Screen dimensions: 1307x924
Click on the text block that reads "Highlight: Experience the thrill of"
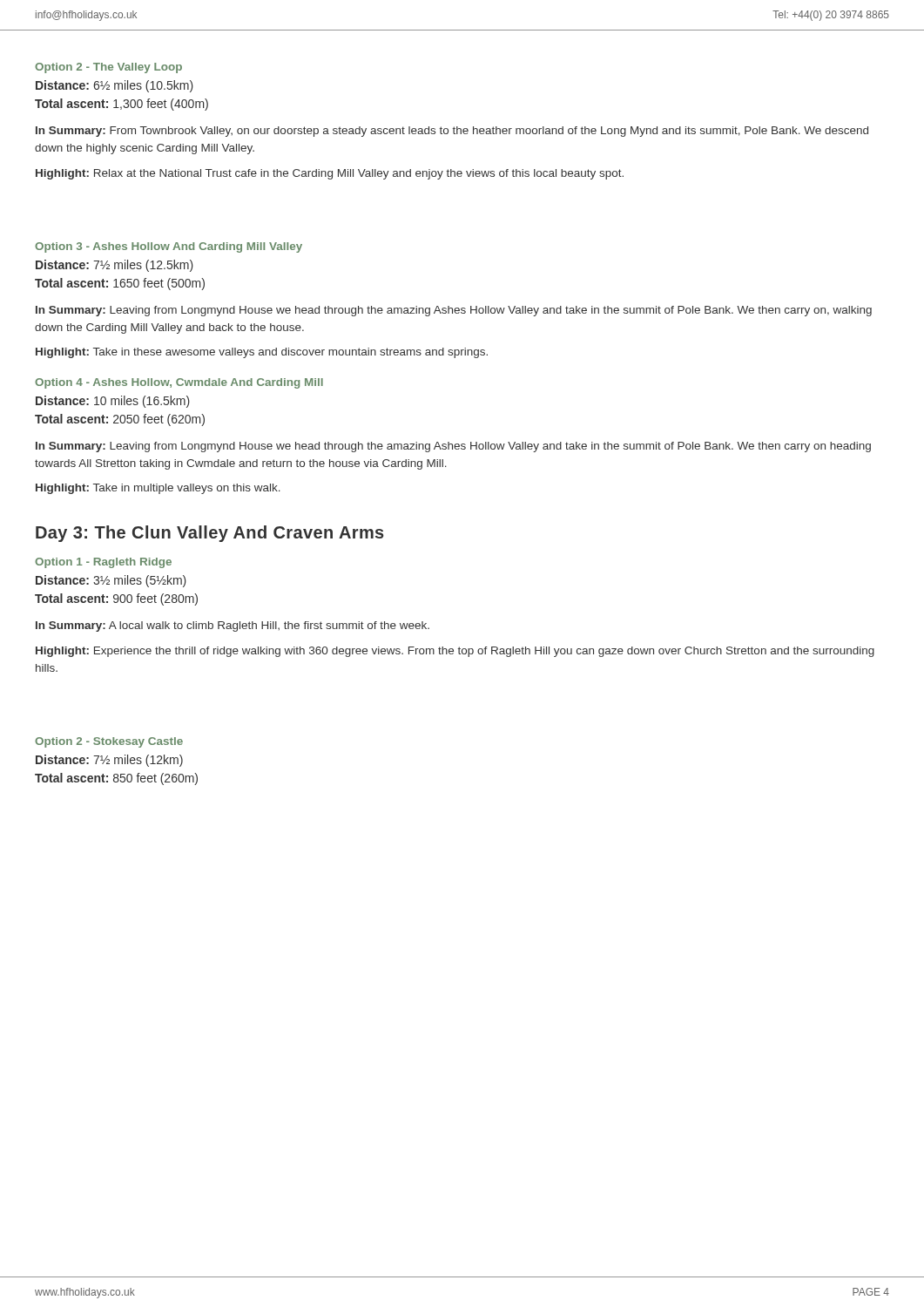[x=455, y=659]
